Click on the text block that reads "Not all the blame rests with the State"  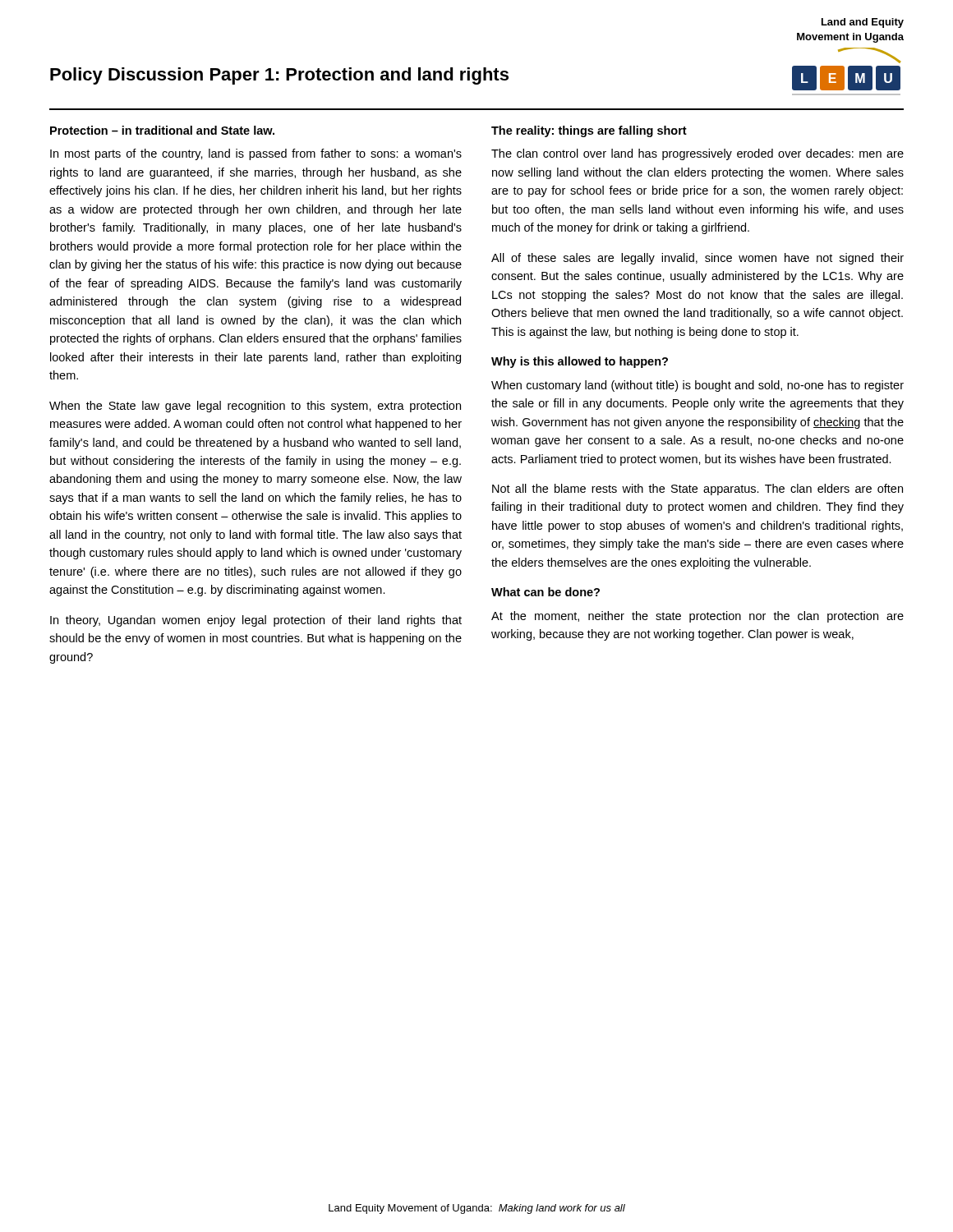tap(698, 526)
